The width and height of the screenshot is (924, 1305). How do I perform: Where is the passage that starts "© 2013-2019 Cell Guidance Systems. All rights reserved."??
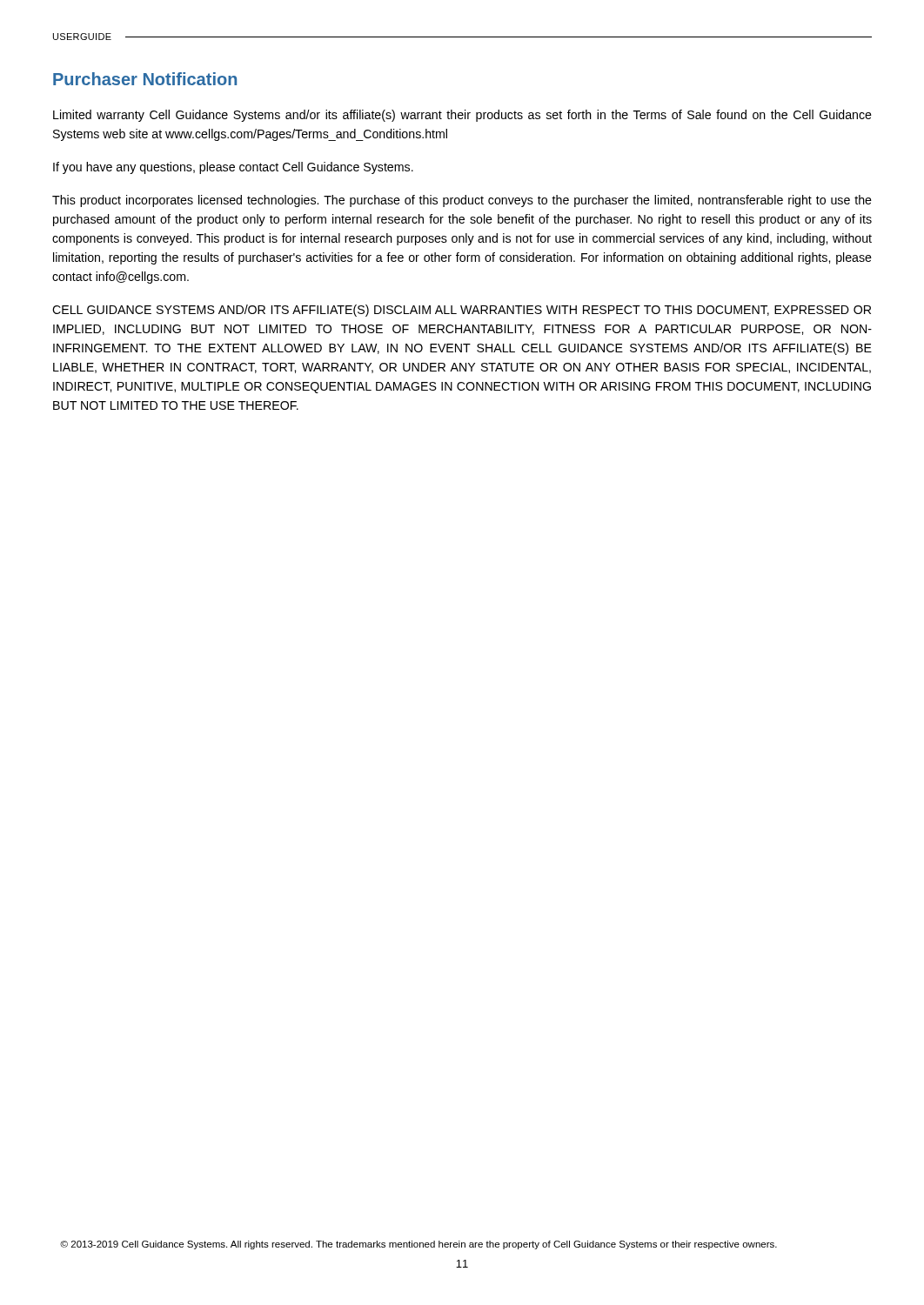tap(415, 1244)
